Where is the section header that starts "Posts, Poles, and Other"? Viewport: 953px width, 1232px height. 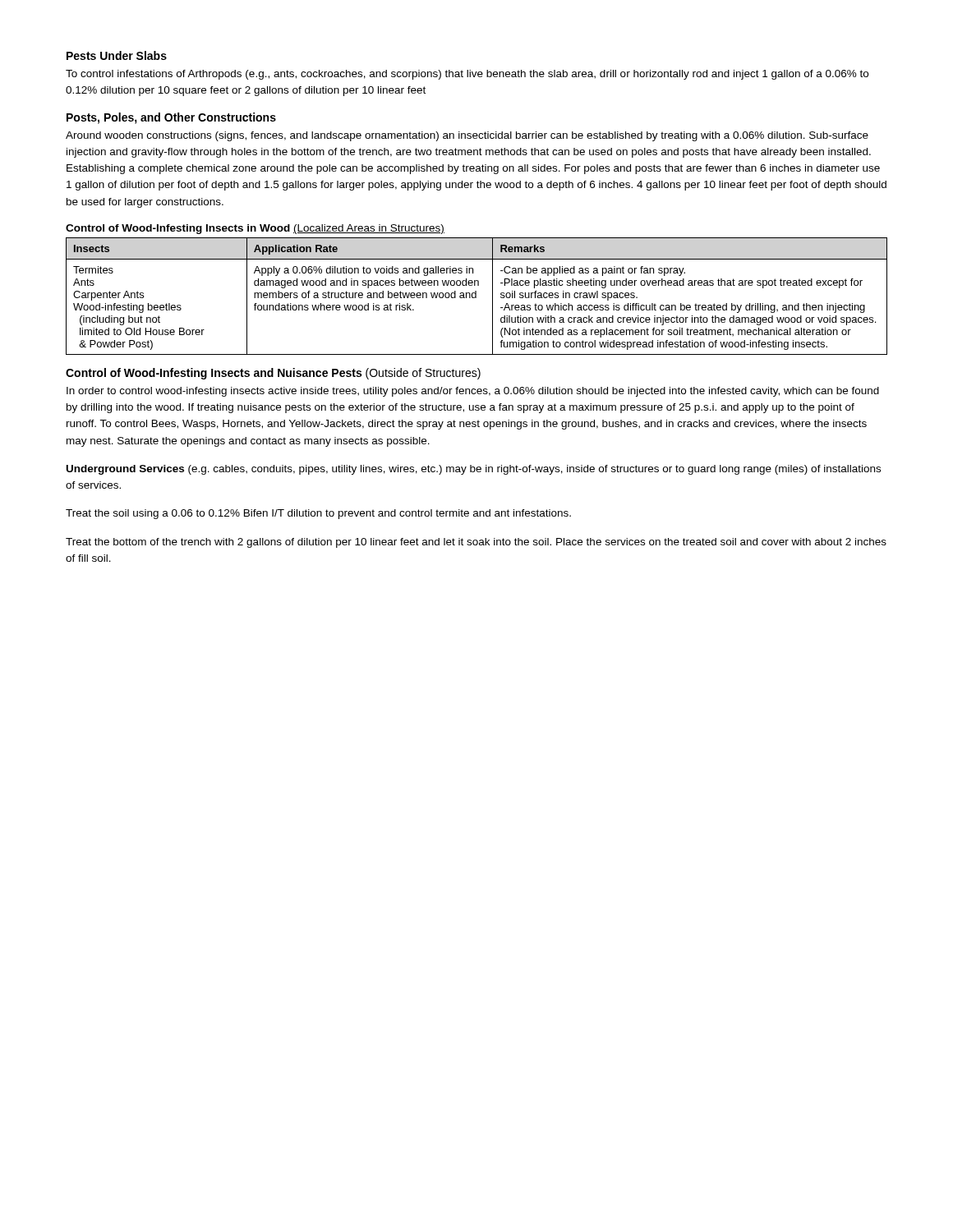click(171, 117)
